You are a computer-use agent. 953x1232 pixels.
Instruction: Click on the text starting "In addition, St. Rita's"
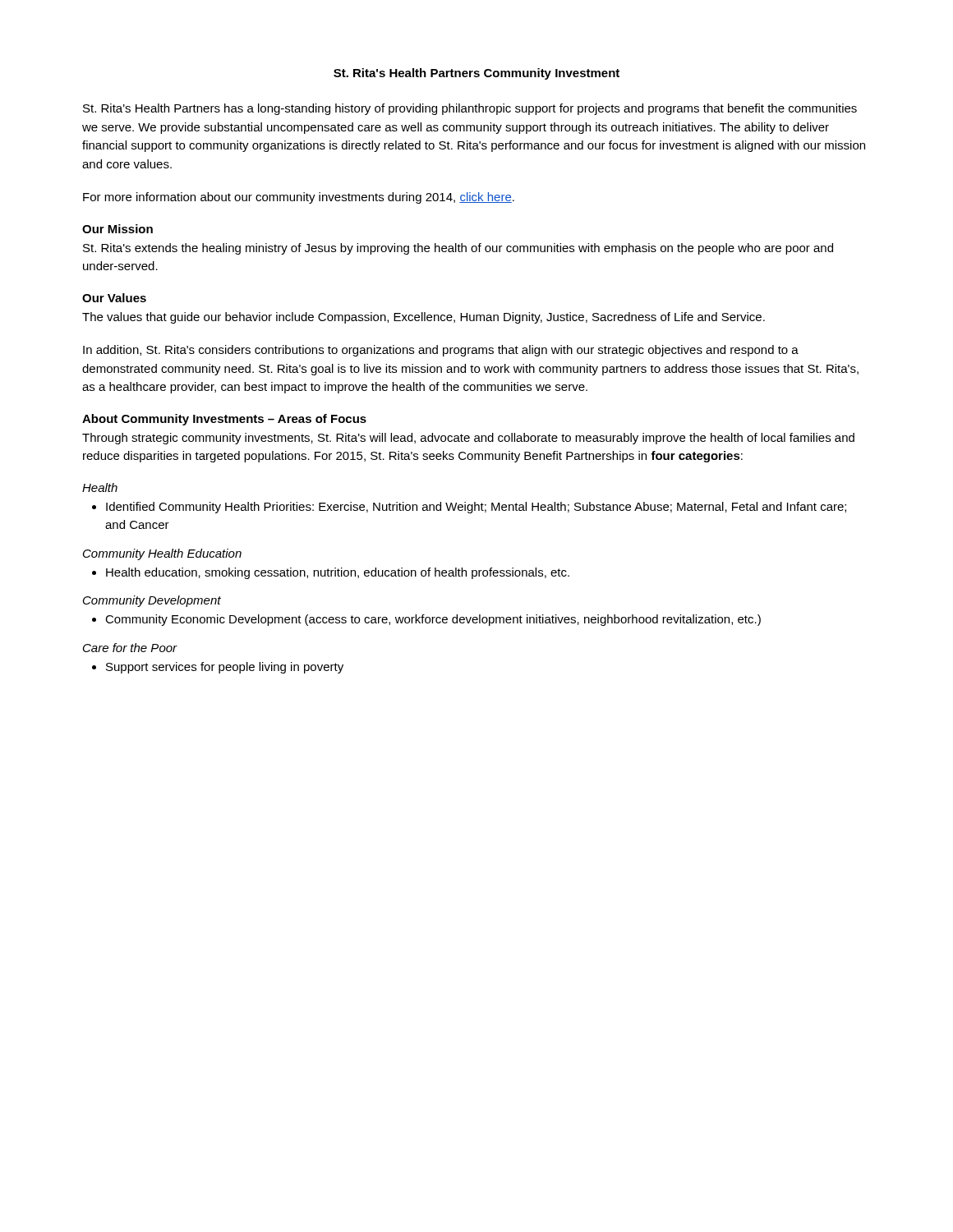tap(471, 368)
